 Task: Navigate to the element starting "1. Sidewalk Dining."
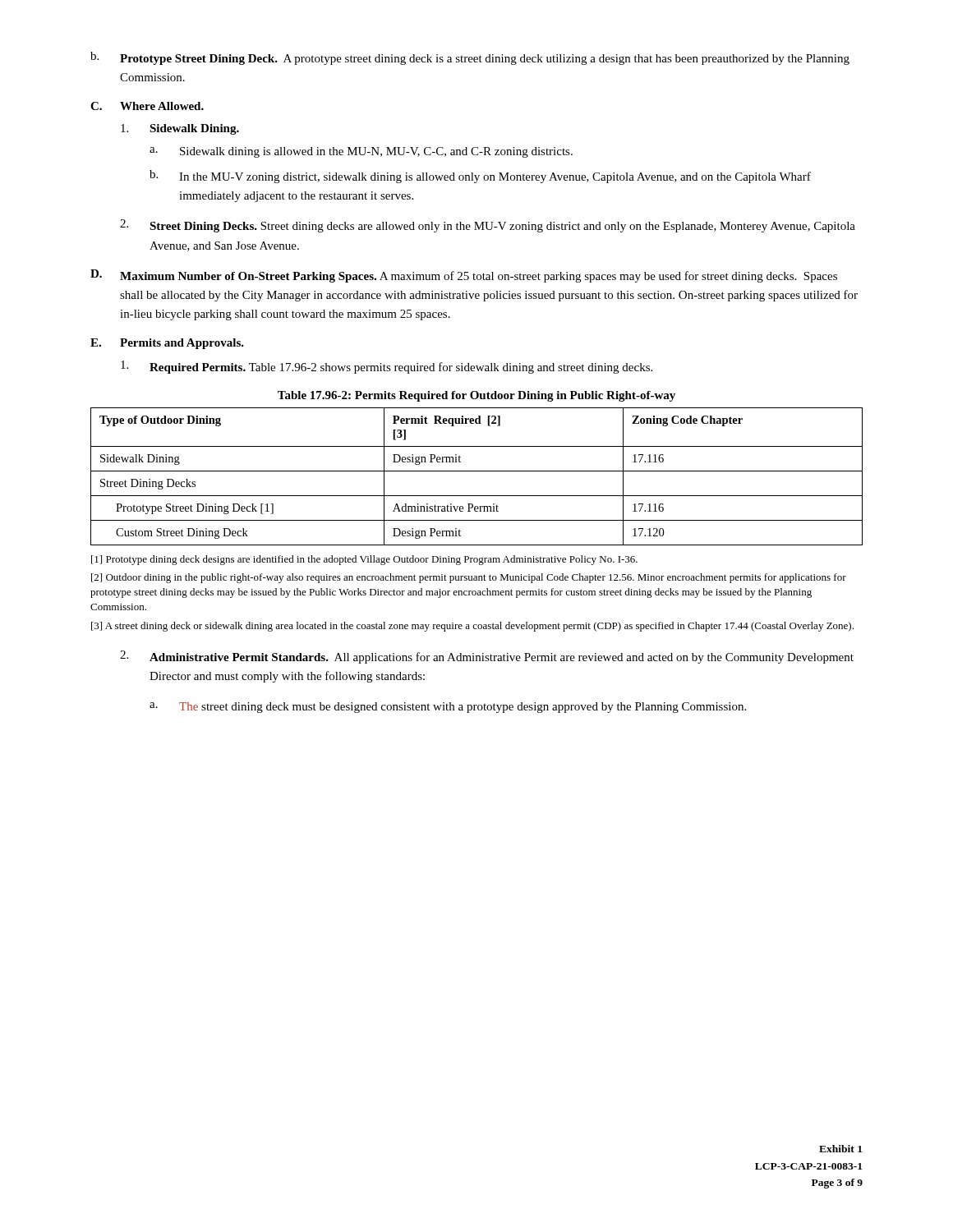click(x=180, y=129)
